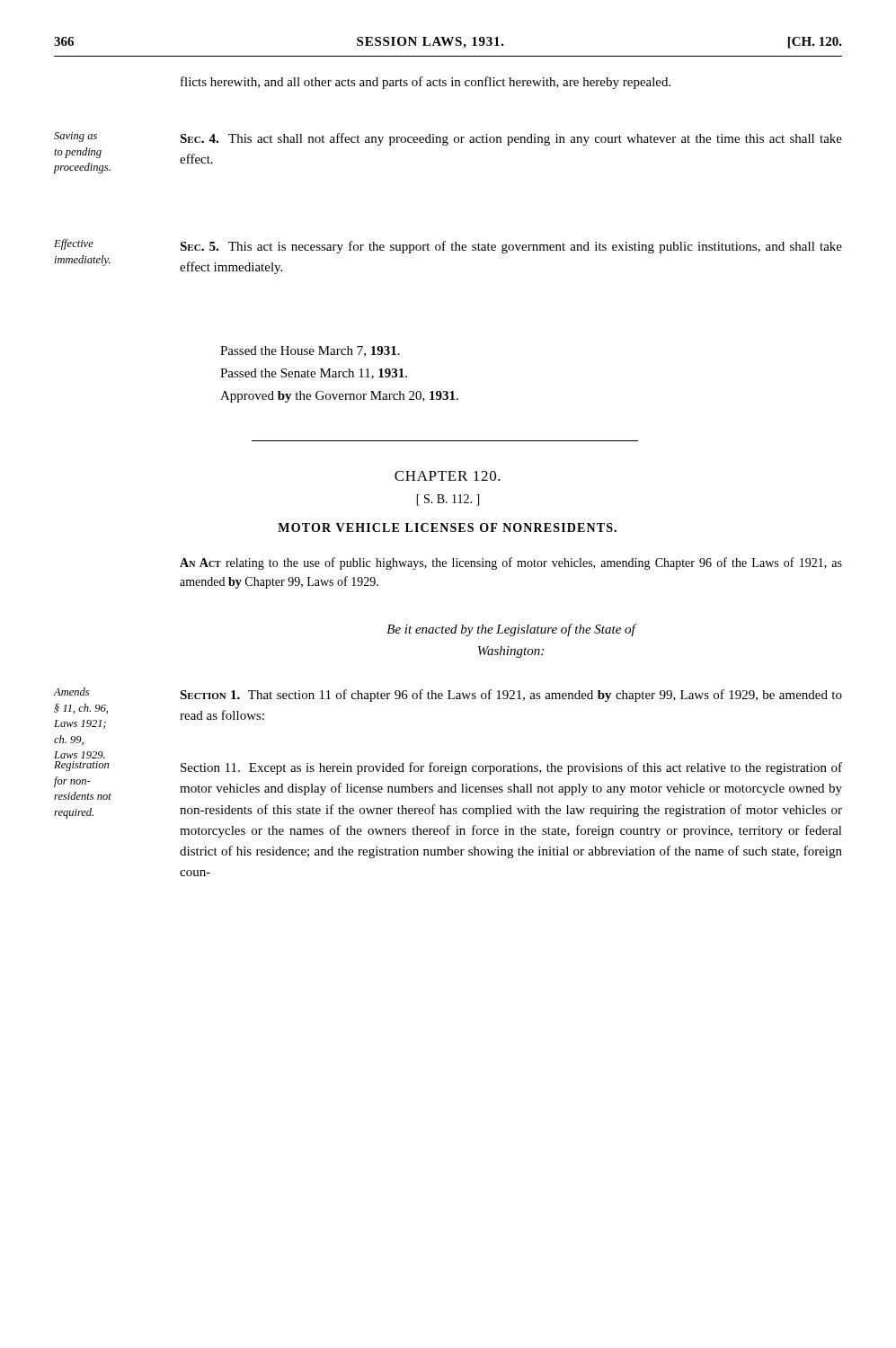This screenshot has width=896, height=1348.
Task: Find the text block that reads "flicts herewith, and"
Action: pyautogui.click(x=426, y=82)
